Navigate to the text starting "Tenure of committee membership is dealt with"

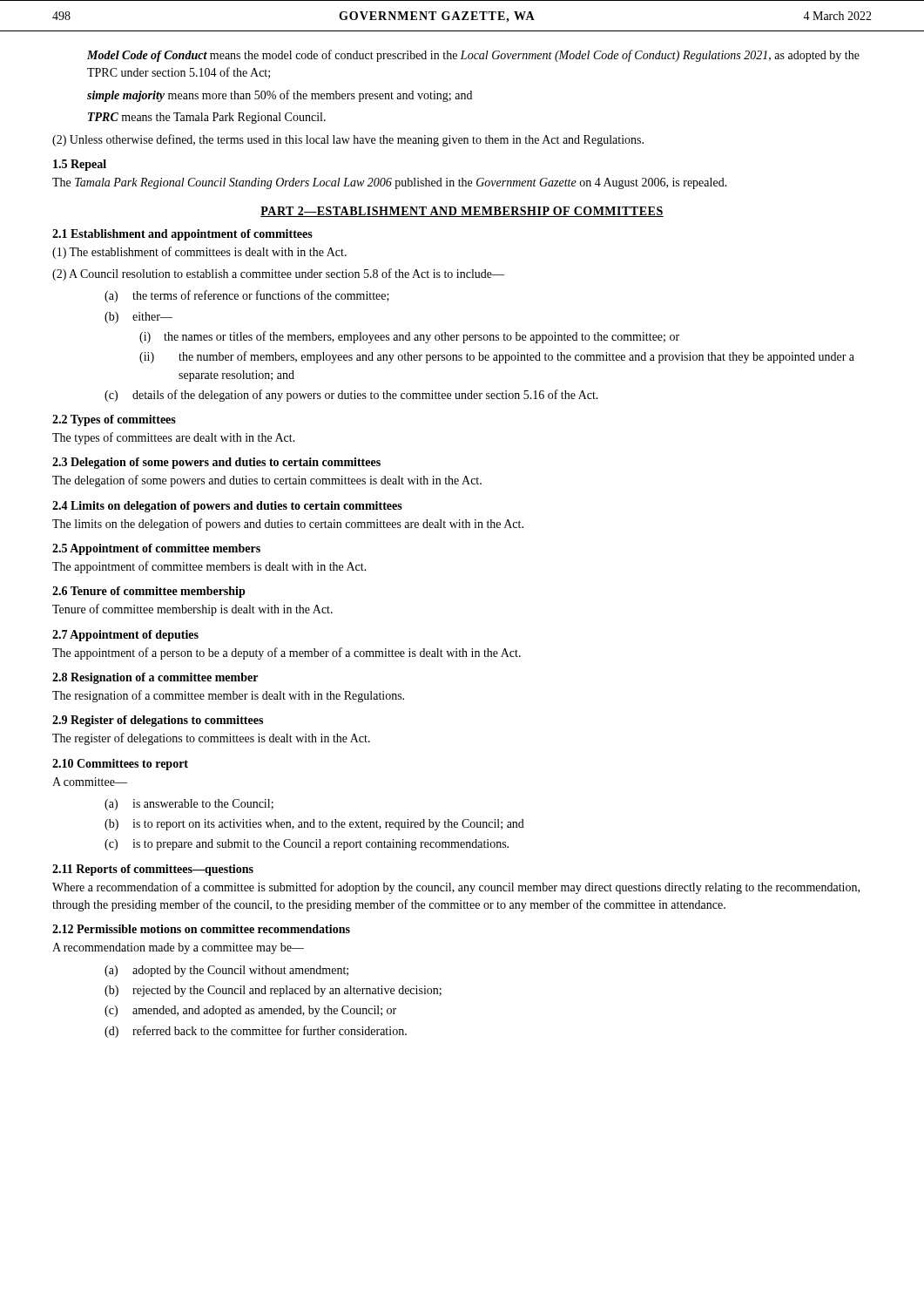(x=192, y=610)
